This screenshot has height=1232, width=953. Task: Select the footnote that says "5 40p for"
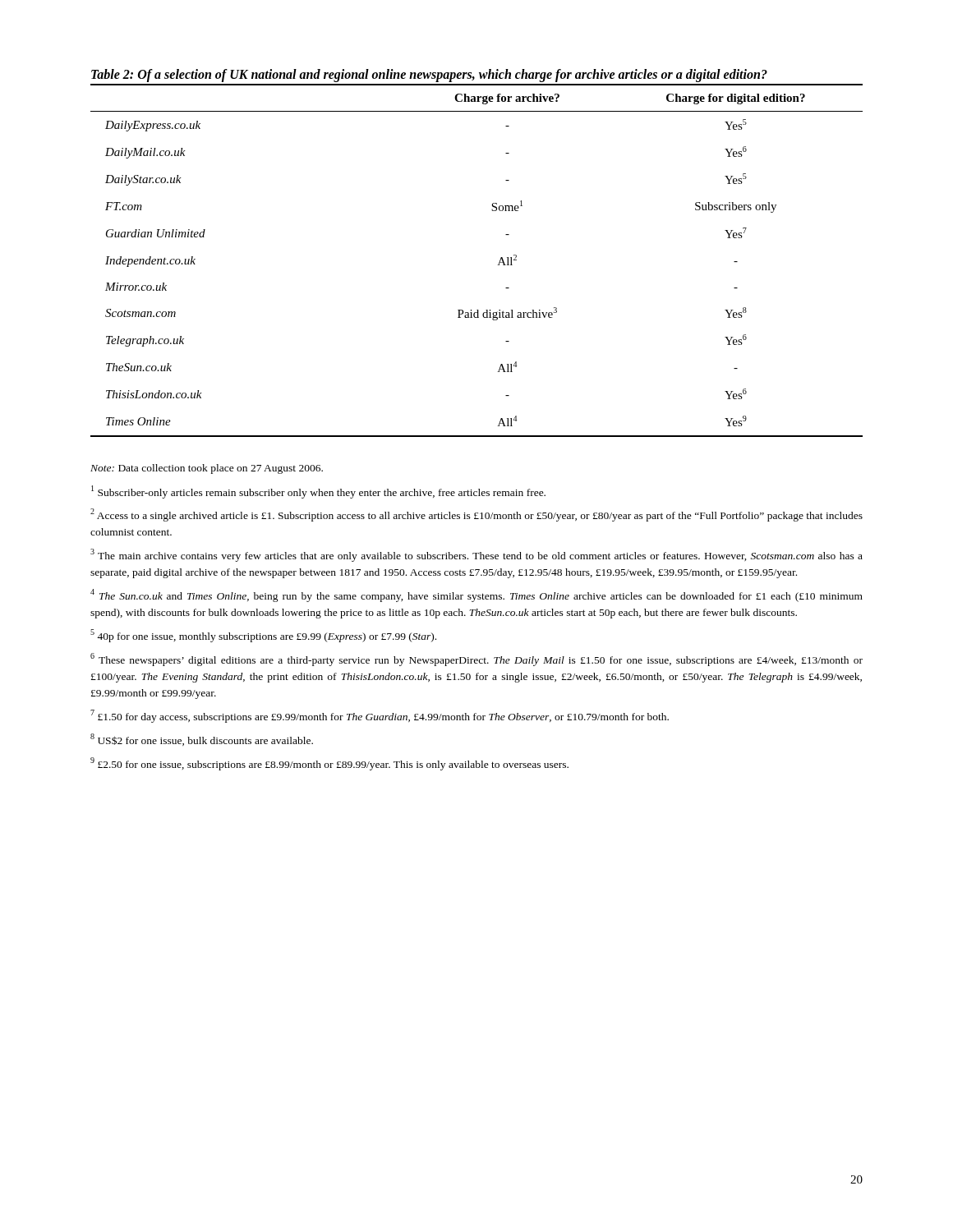[263, 636]
